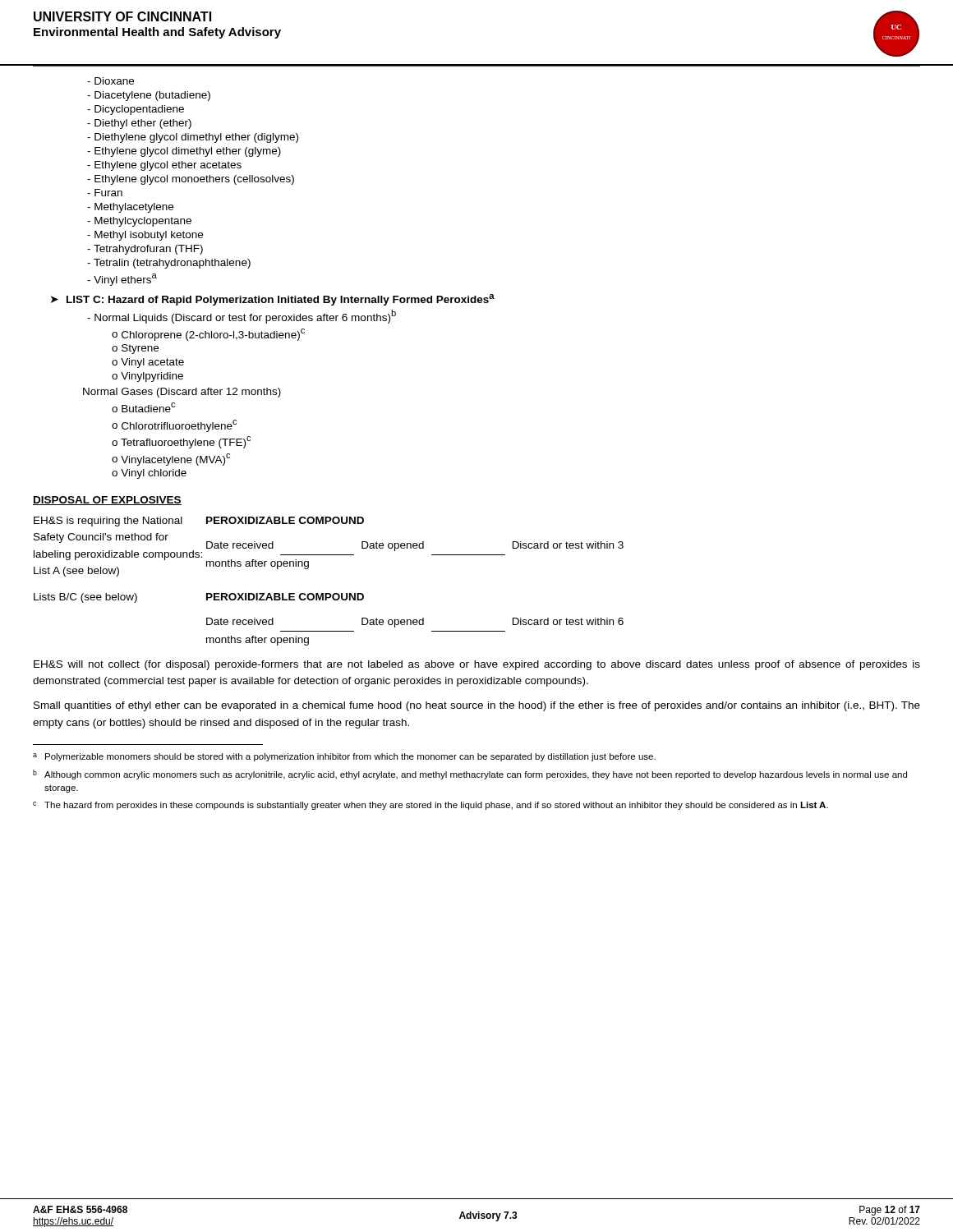Where does it say "Vinyl acetate"?
Viewport: 953px width, 1232px height.
153,362
